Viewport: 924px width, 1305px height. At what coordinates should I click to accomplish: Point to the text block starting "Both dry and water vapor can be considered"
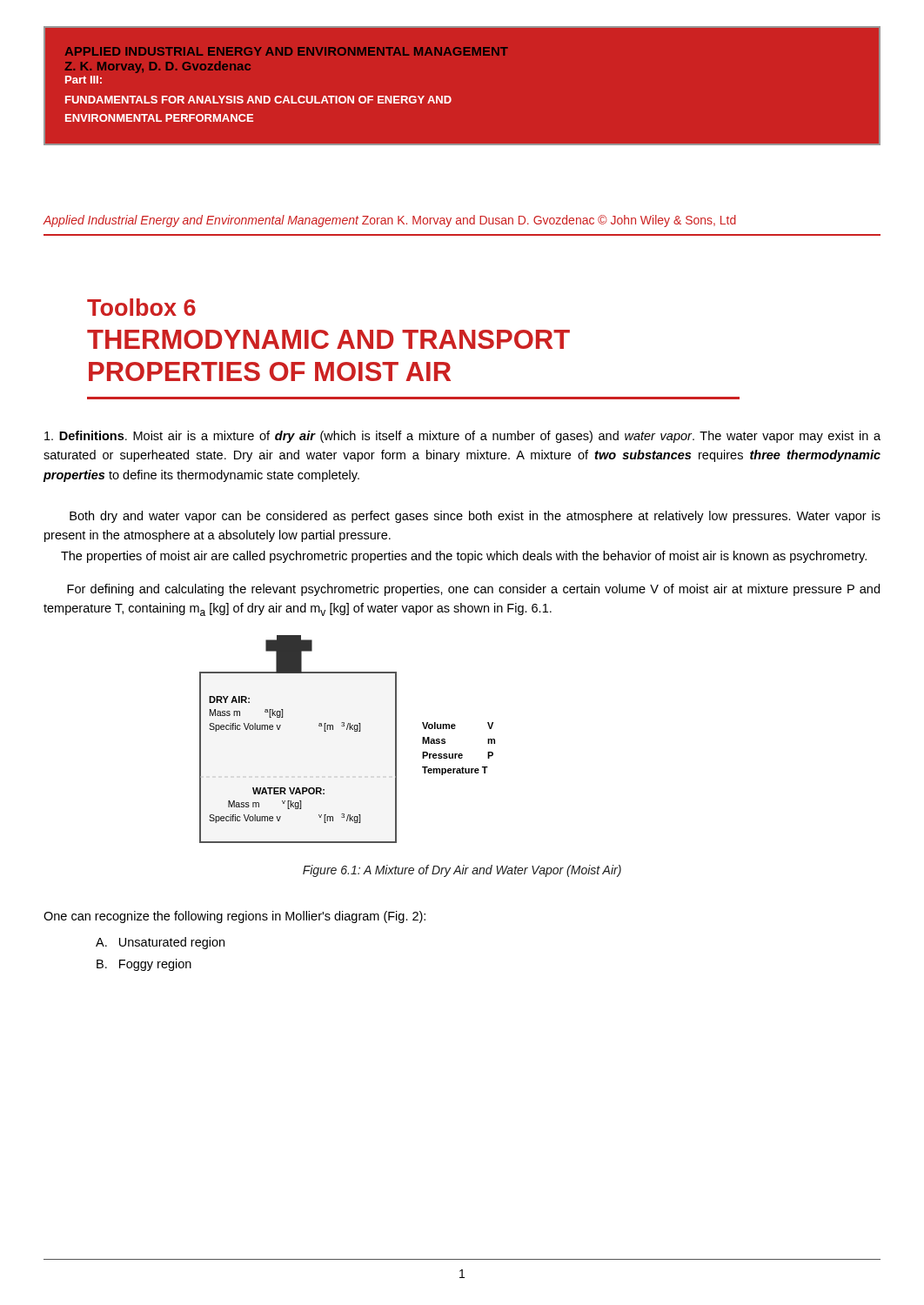tap(462, 526)
